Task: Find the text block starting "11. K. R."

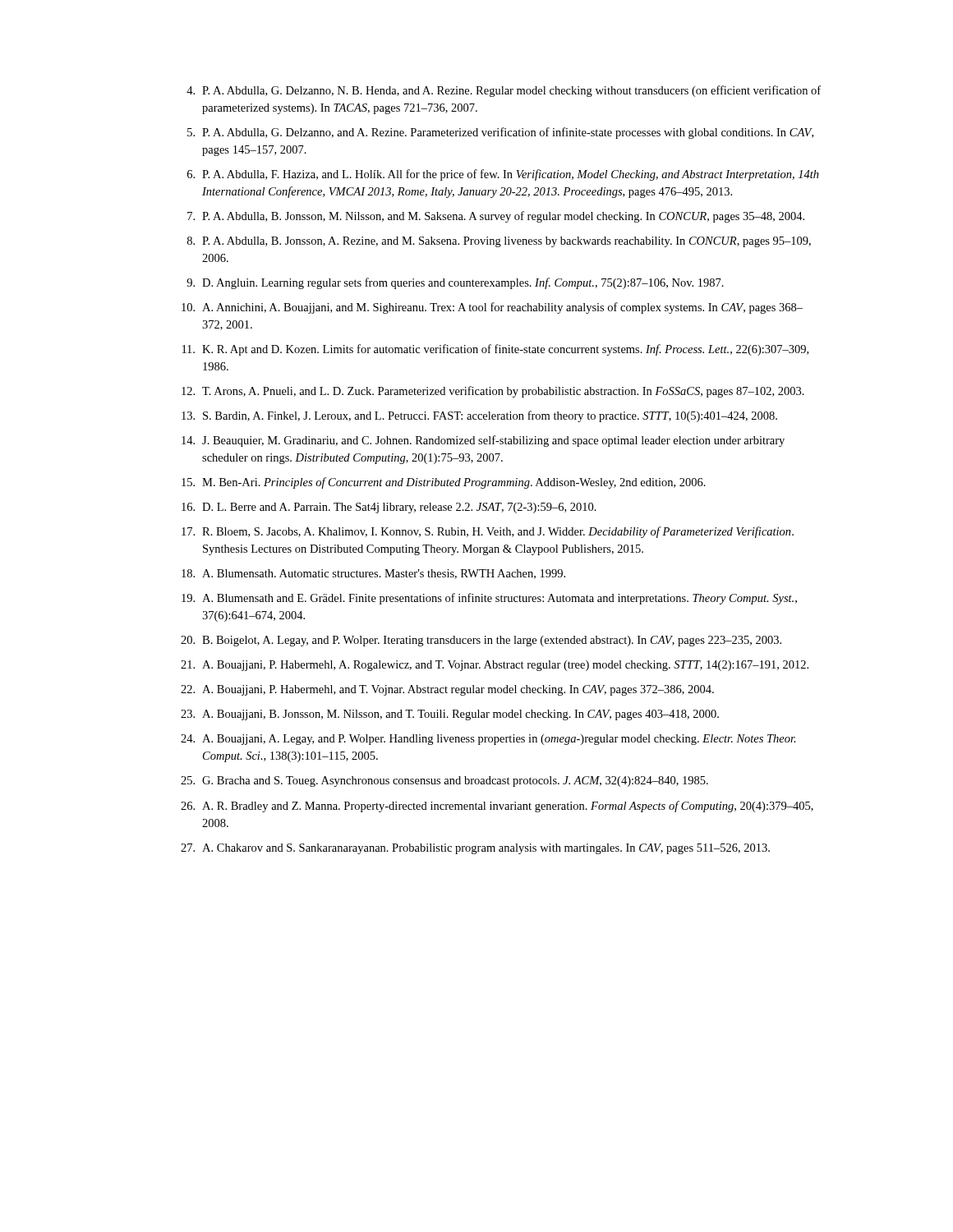Action: tap(493, 358)
